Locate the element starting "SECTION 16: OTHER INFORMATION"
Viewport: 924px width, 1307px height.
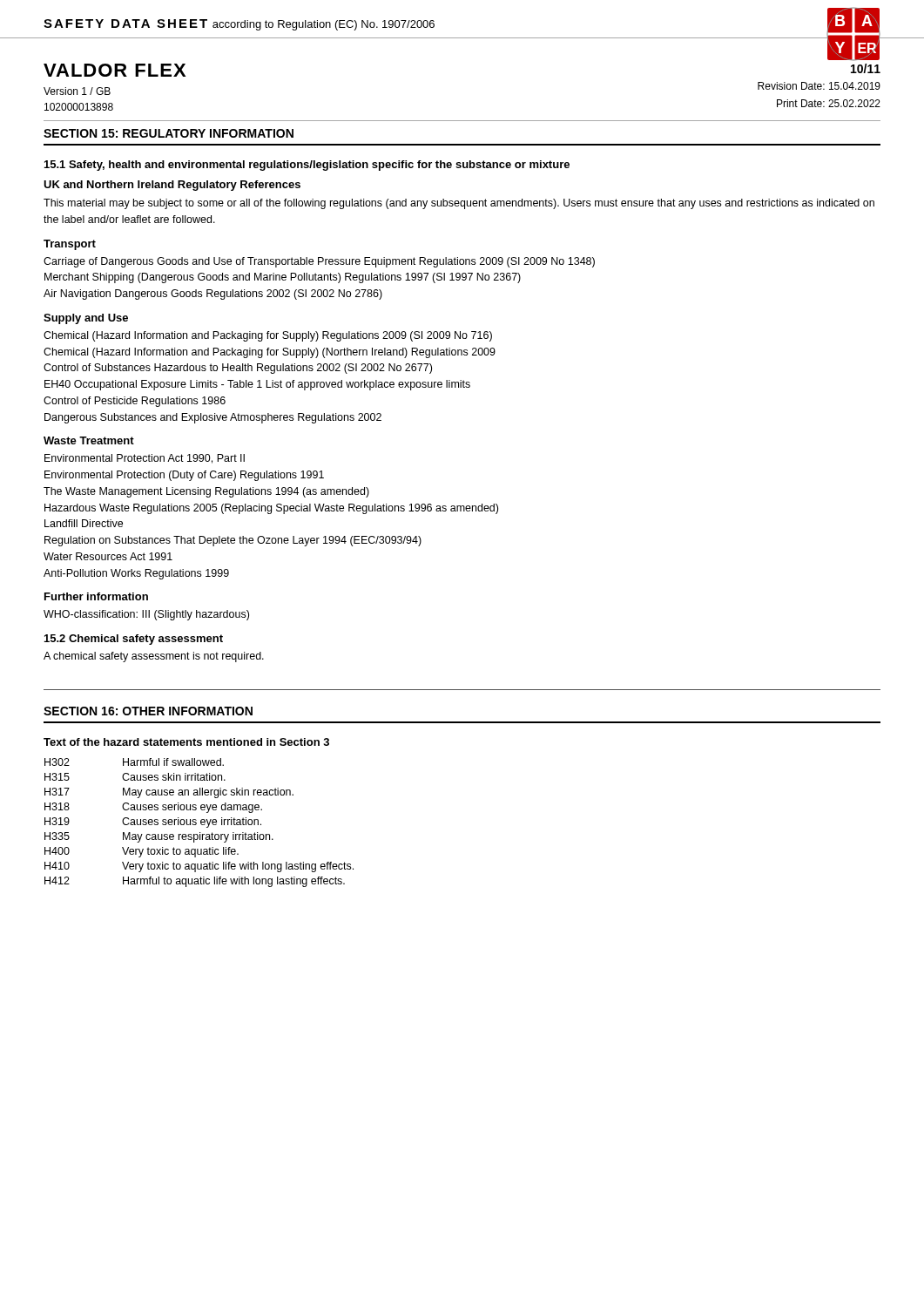pyautogui.click(x=148, y=711)
